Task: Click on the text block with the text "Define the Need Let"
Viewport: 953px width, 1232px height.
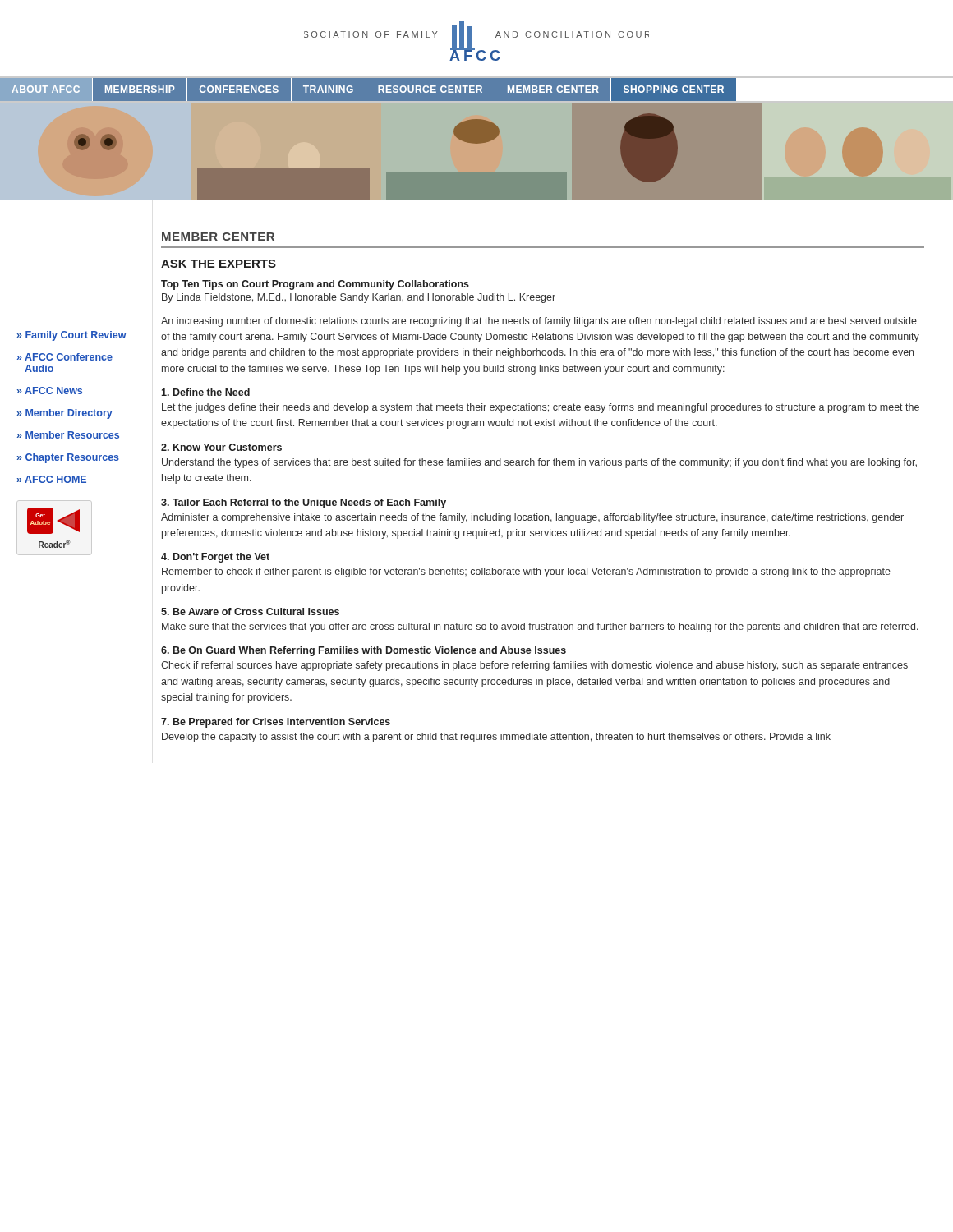Action: pos(543,409)
